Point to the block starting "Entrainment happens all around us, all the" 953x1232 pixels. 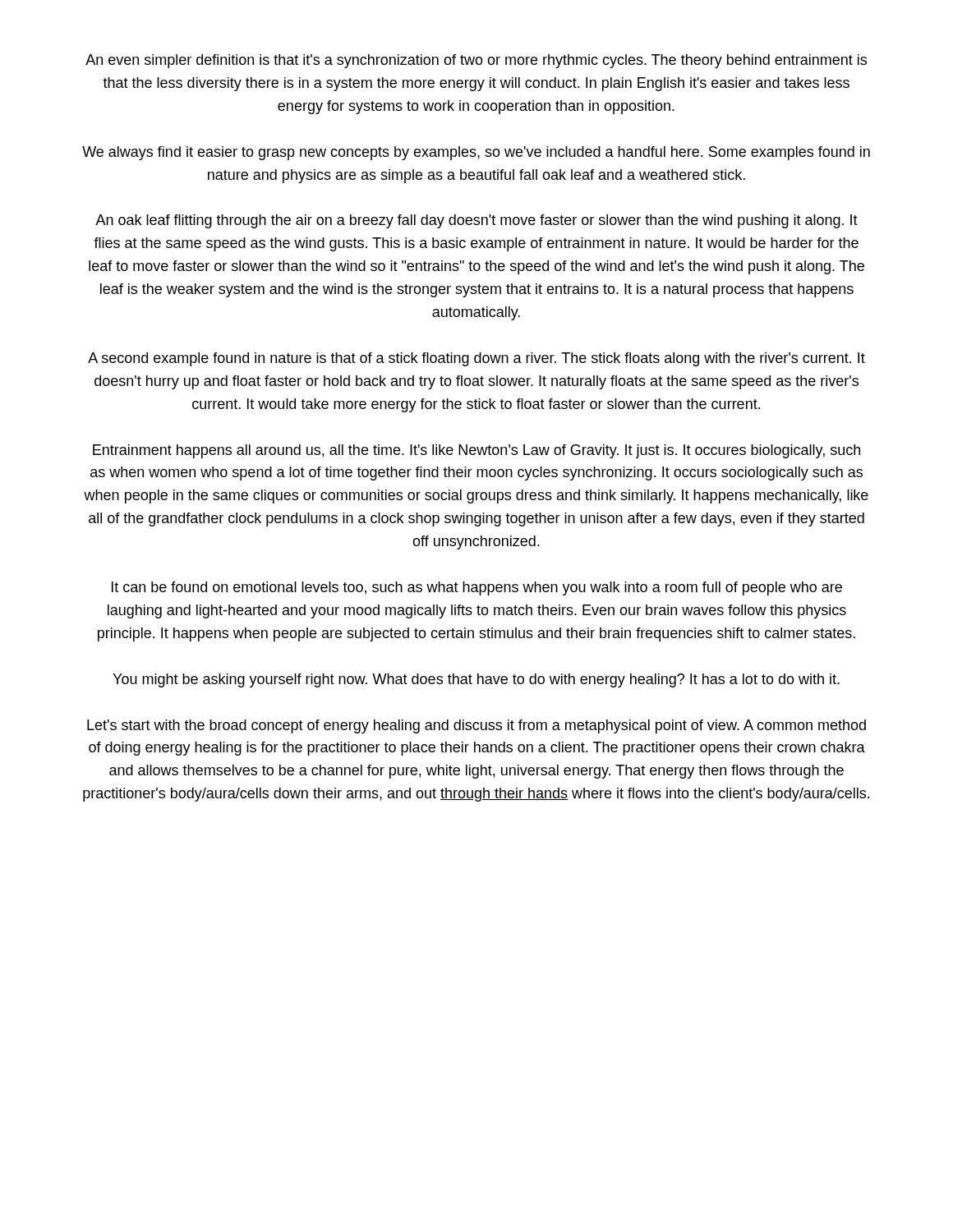pyautogui.click(x=476, y=496)
